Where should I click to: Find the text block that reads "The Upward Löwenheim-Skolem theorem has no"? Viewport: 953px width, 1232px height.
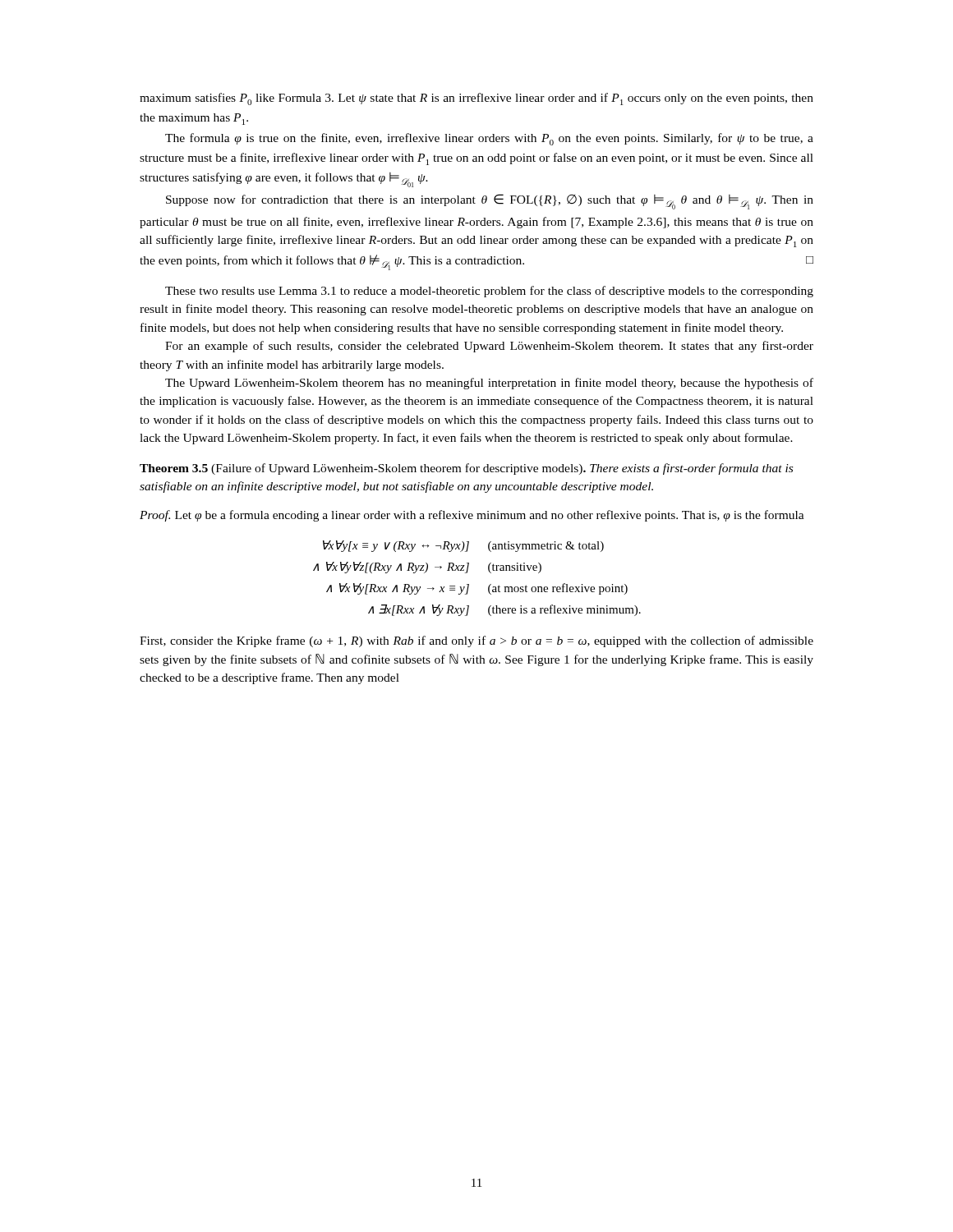click(x=476, y=411)
